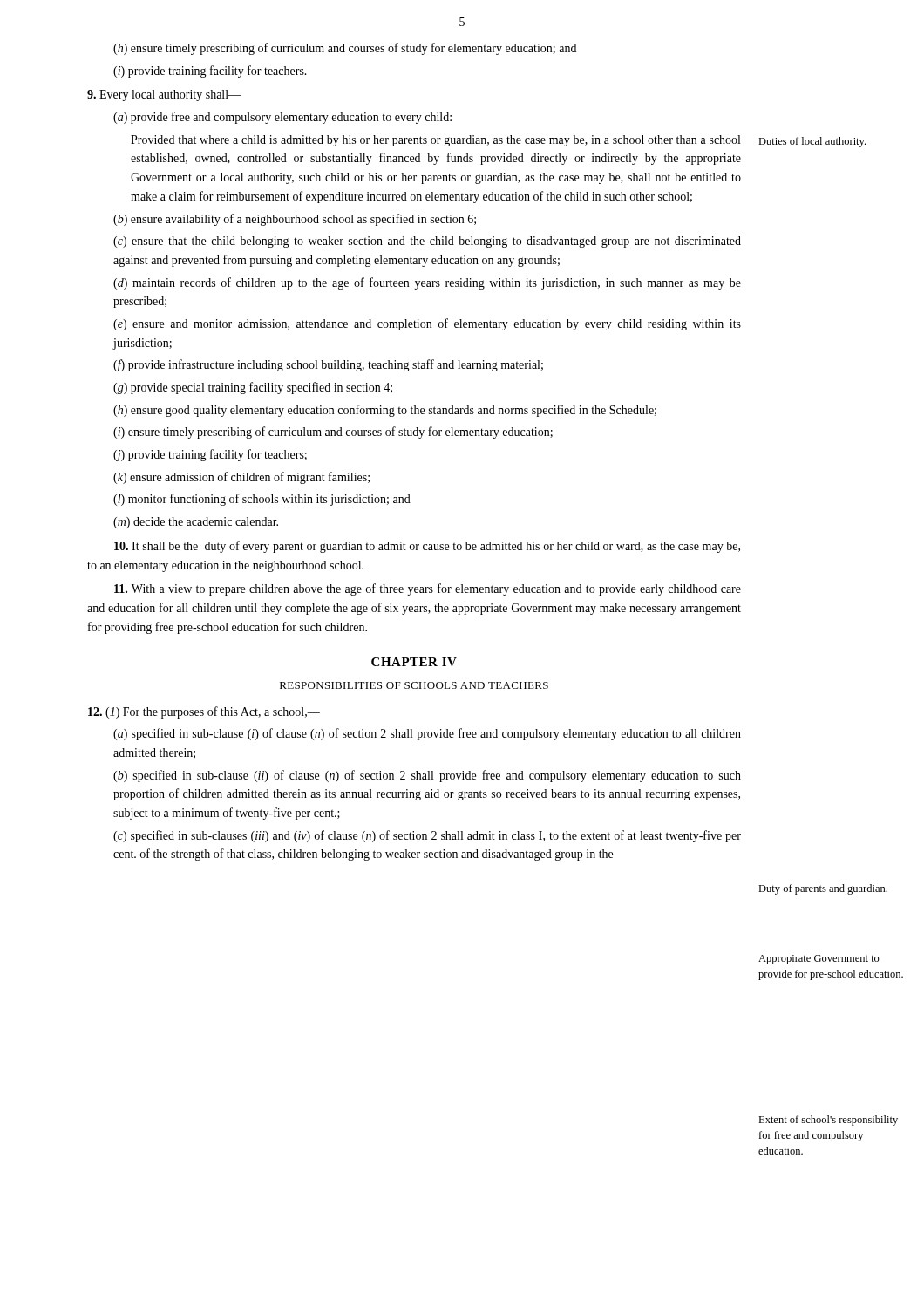Image resolution: width=924 pixels, height=1308 pixels.
Task: Find the section header with the text "RESPONSIBILITIES OF SCHOOLS AND TEACHERS"
Action: (x=414, y=684)
